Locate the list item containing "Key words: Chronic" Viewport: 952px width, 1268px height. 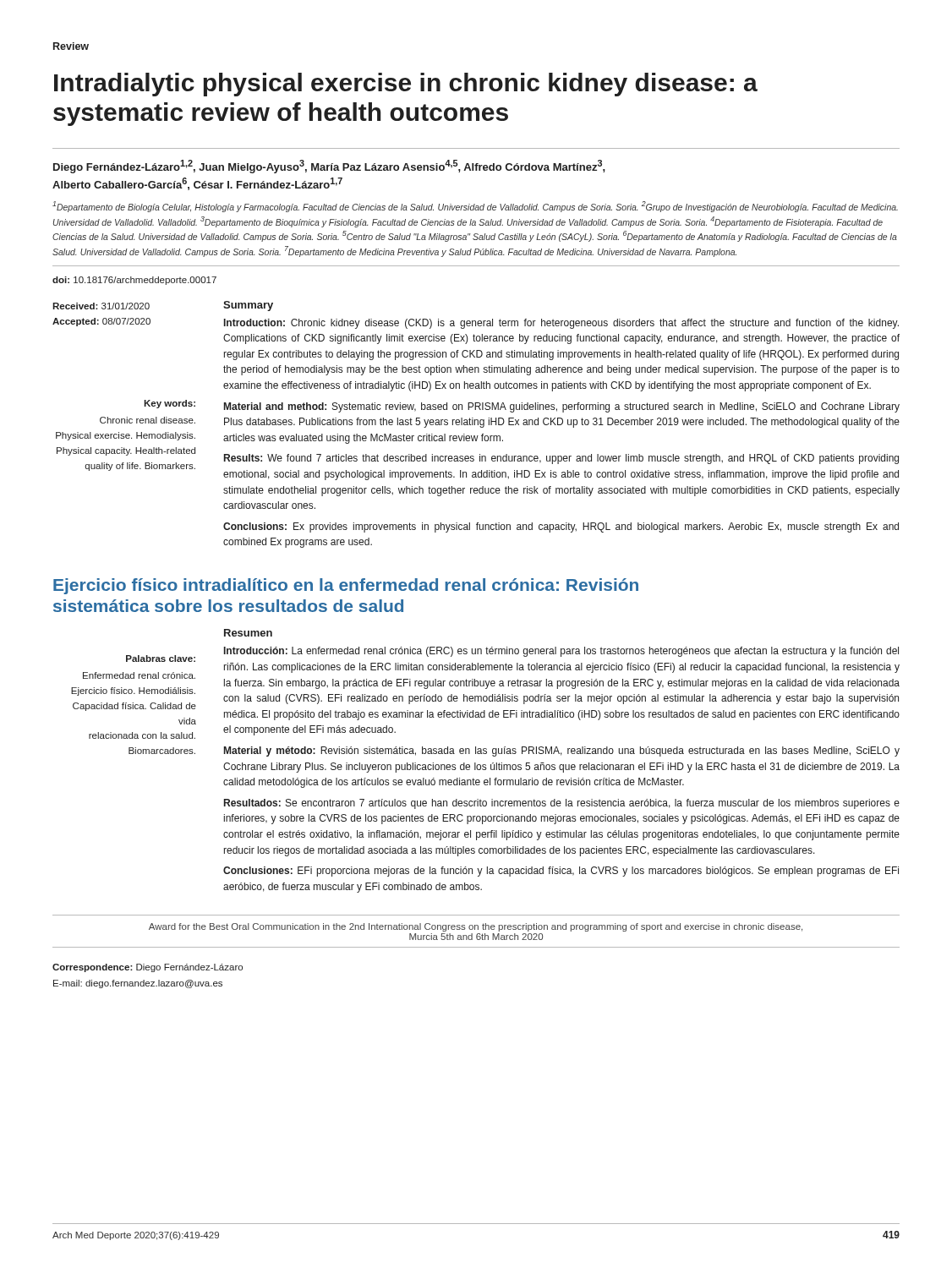pyautogui.click(x=124, y=434)
